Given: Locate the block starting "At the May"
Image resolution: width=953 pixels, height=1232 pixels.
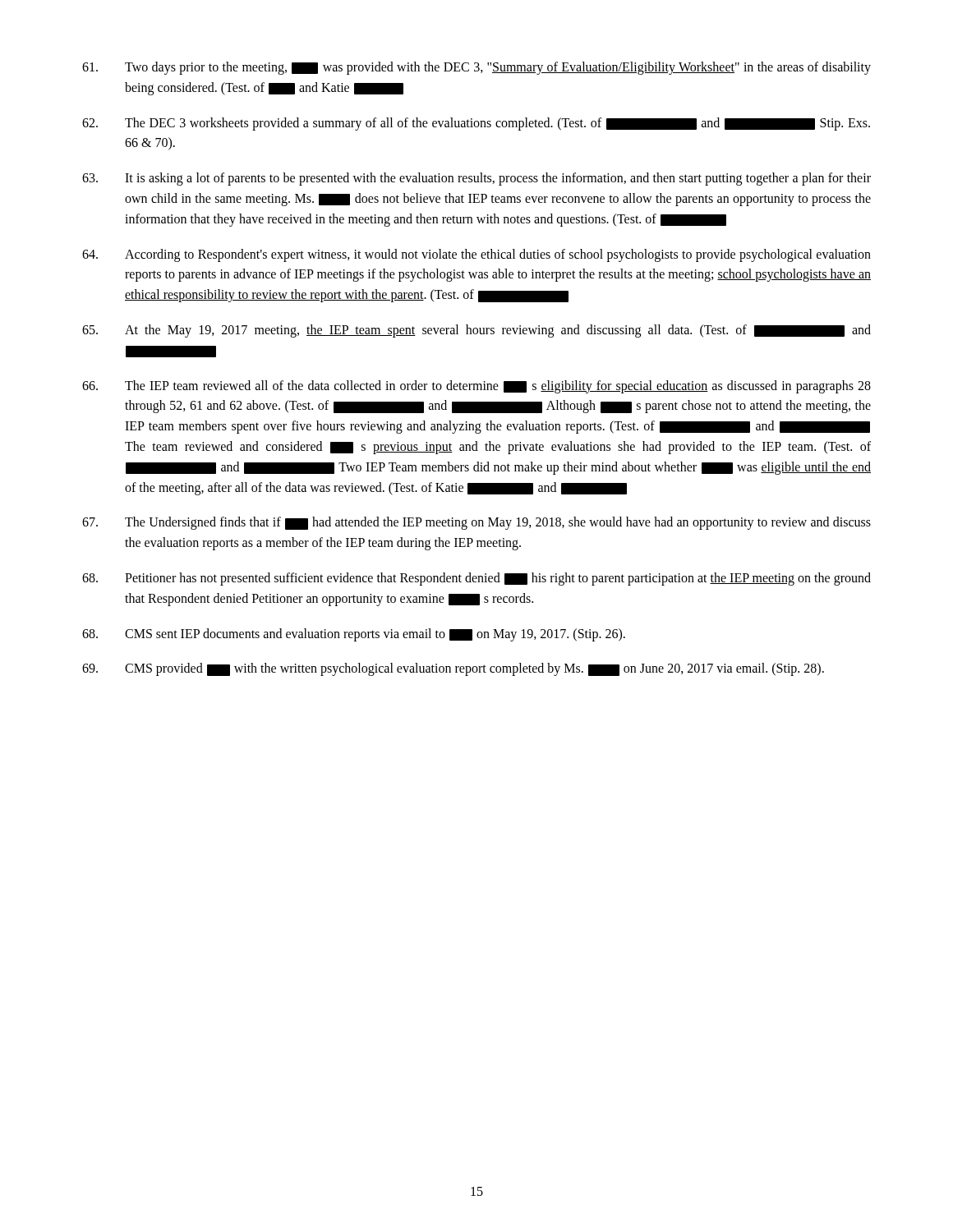Looking at the screenshot, I should click(476, 341).
